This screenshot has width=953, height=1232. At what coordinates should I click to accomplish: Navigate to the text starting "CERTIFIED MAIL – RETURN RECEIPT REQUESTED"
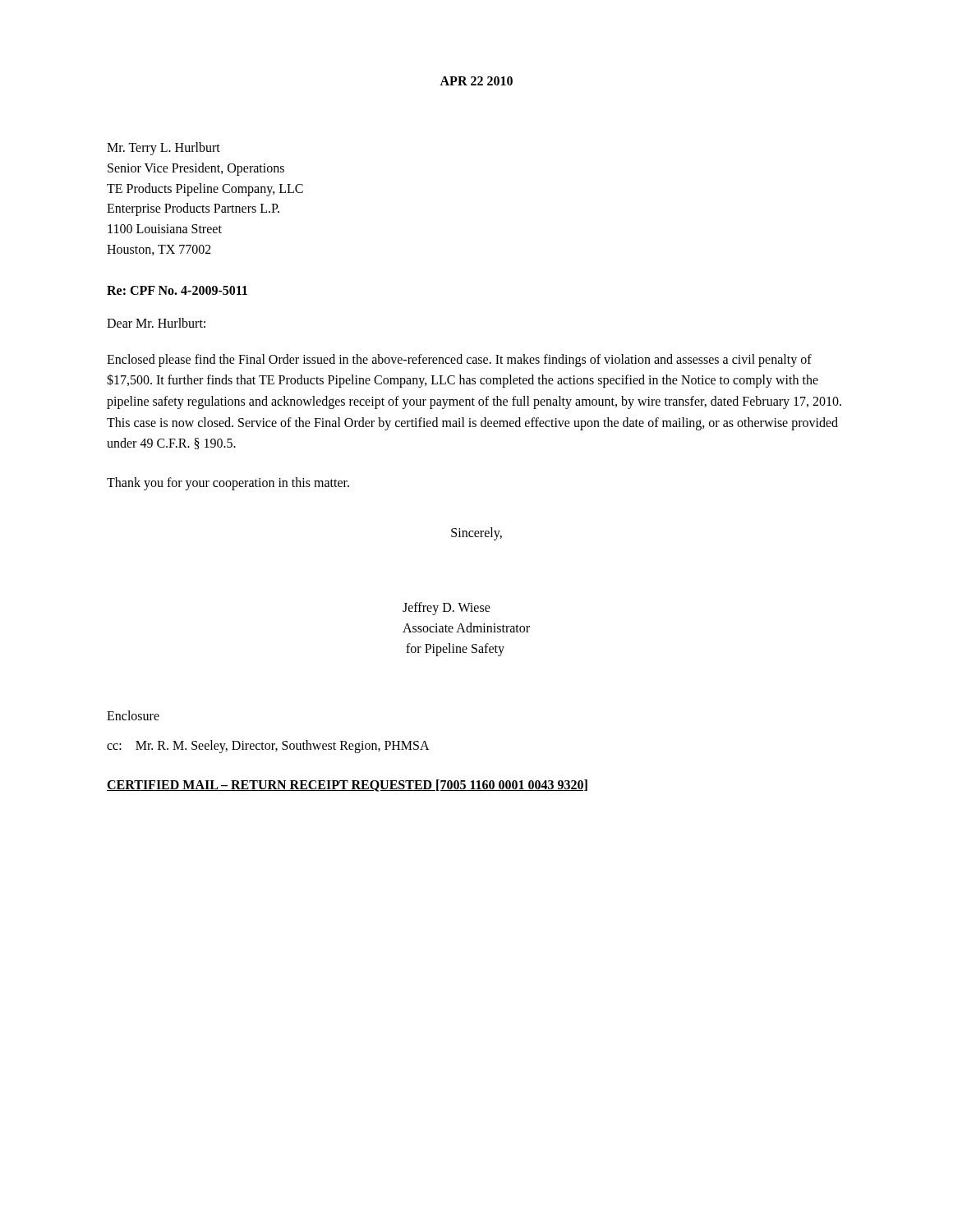coord(347,785)
